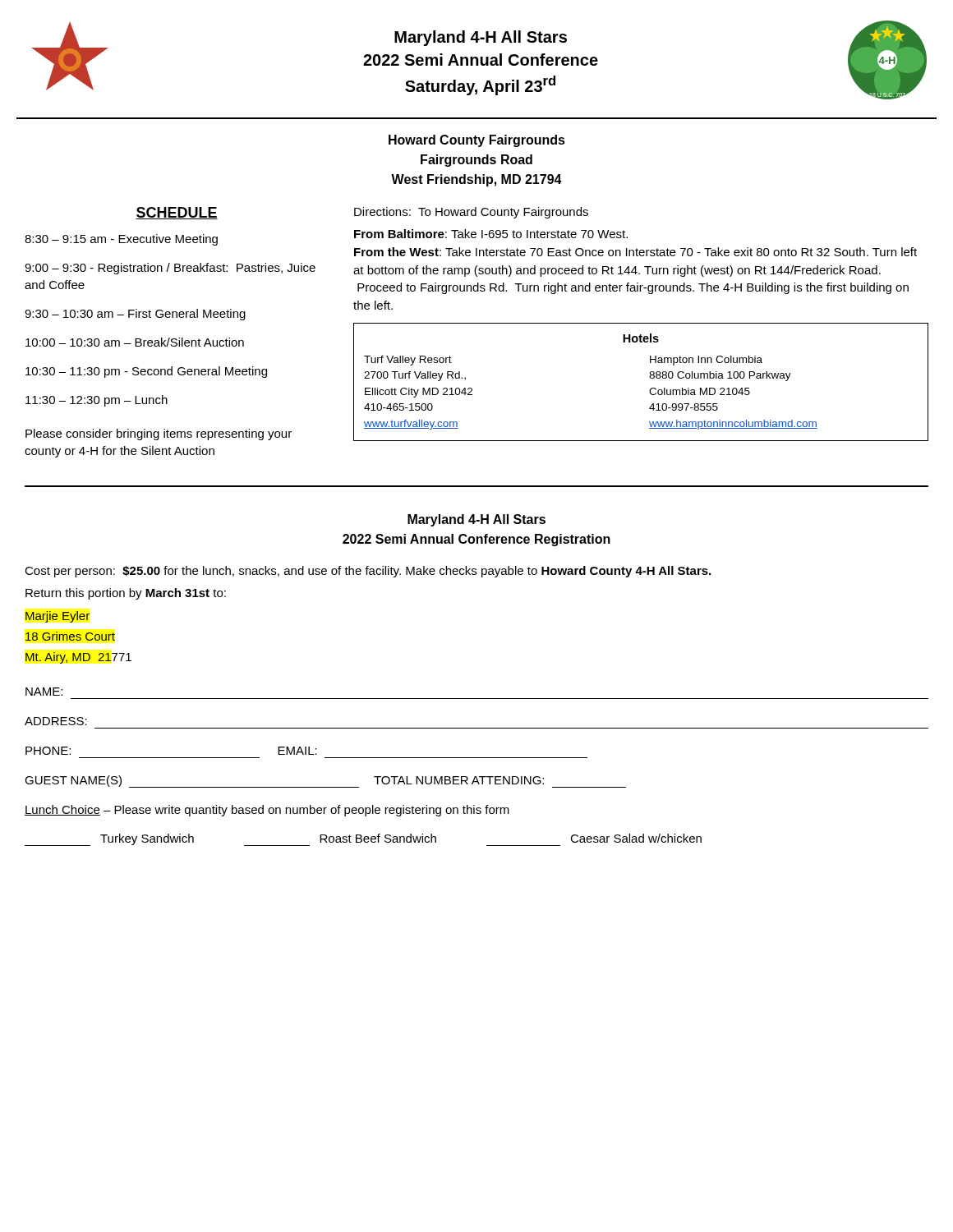Find the block on this page that starts "10:30 – 11:30 pm -"

[x=146, y=371]
